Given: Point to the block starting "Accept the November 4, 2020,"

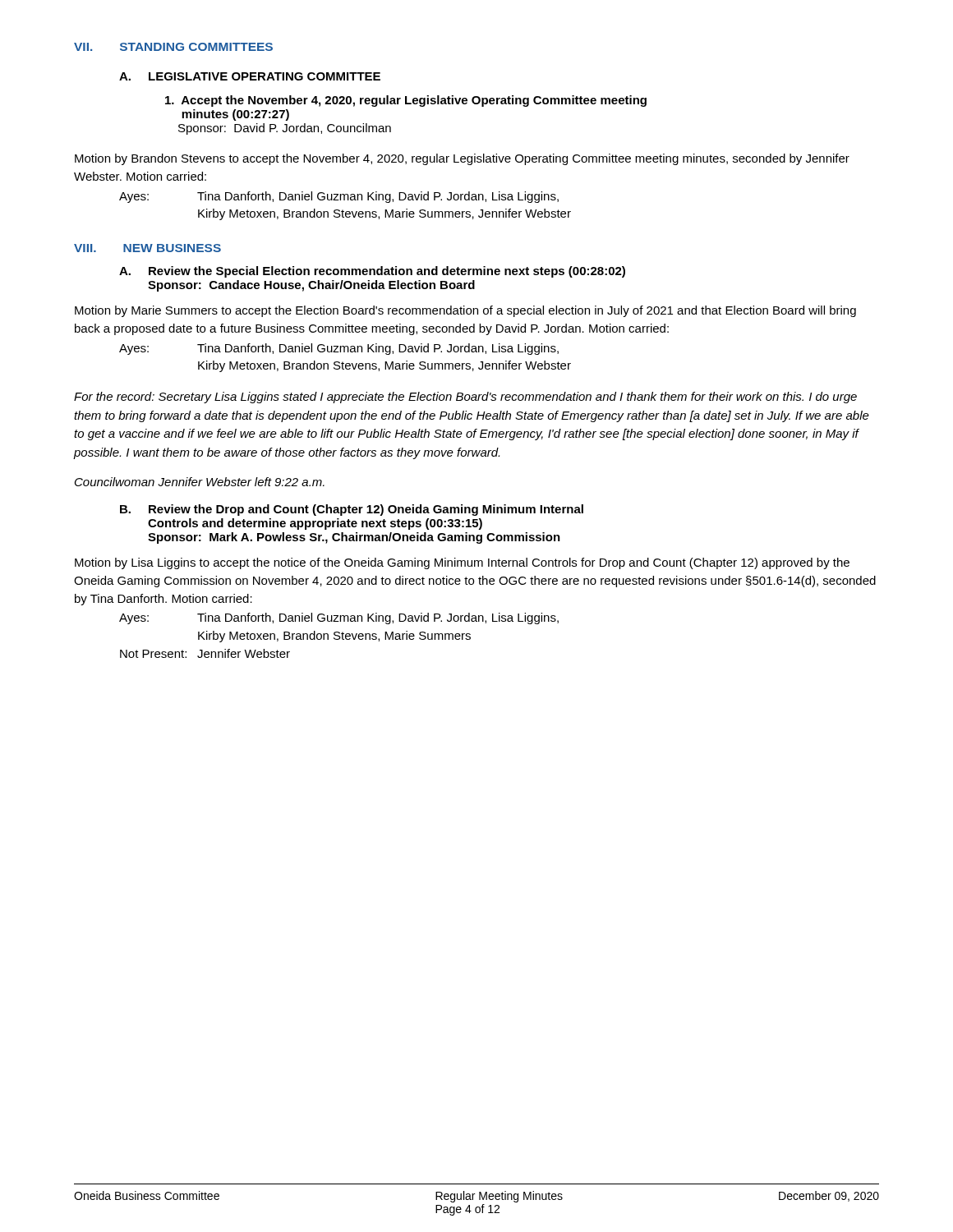Looking at the screenshot, I should (x=522, y=114).
